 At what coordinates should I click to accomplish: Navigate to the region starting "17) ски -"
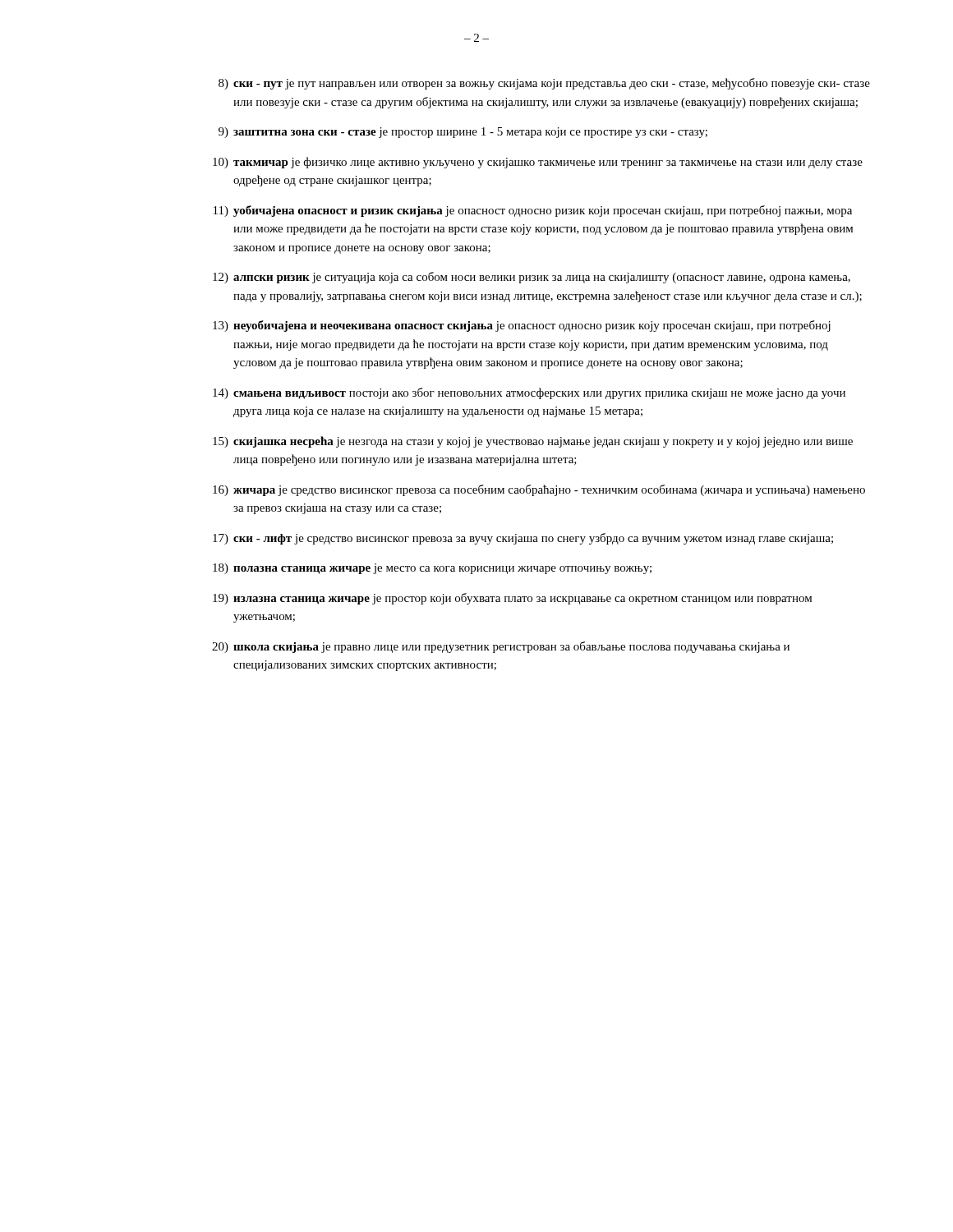pos(530,538)
